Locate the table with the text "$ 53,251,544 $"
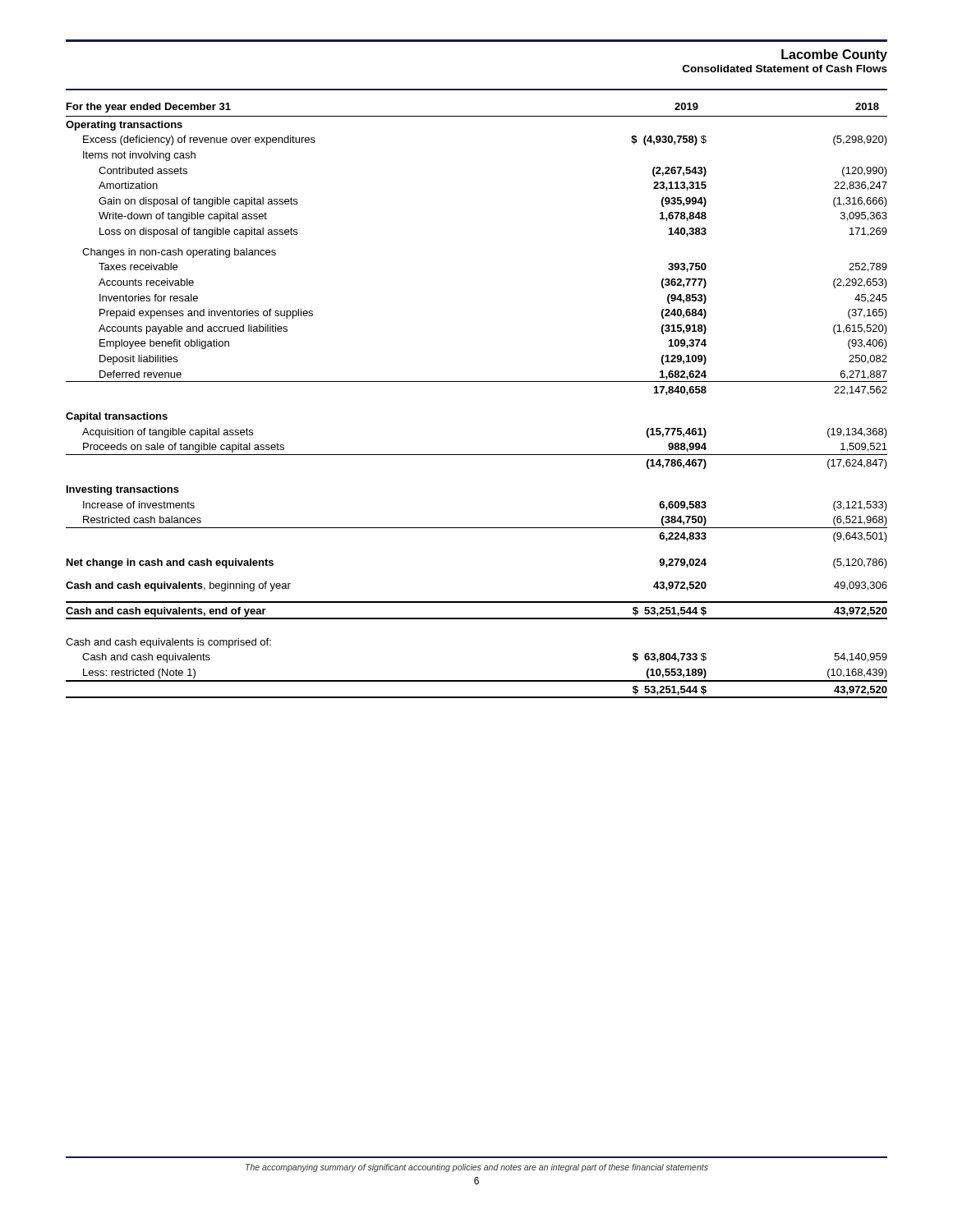 coord(476,398)
